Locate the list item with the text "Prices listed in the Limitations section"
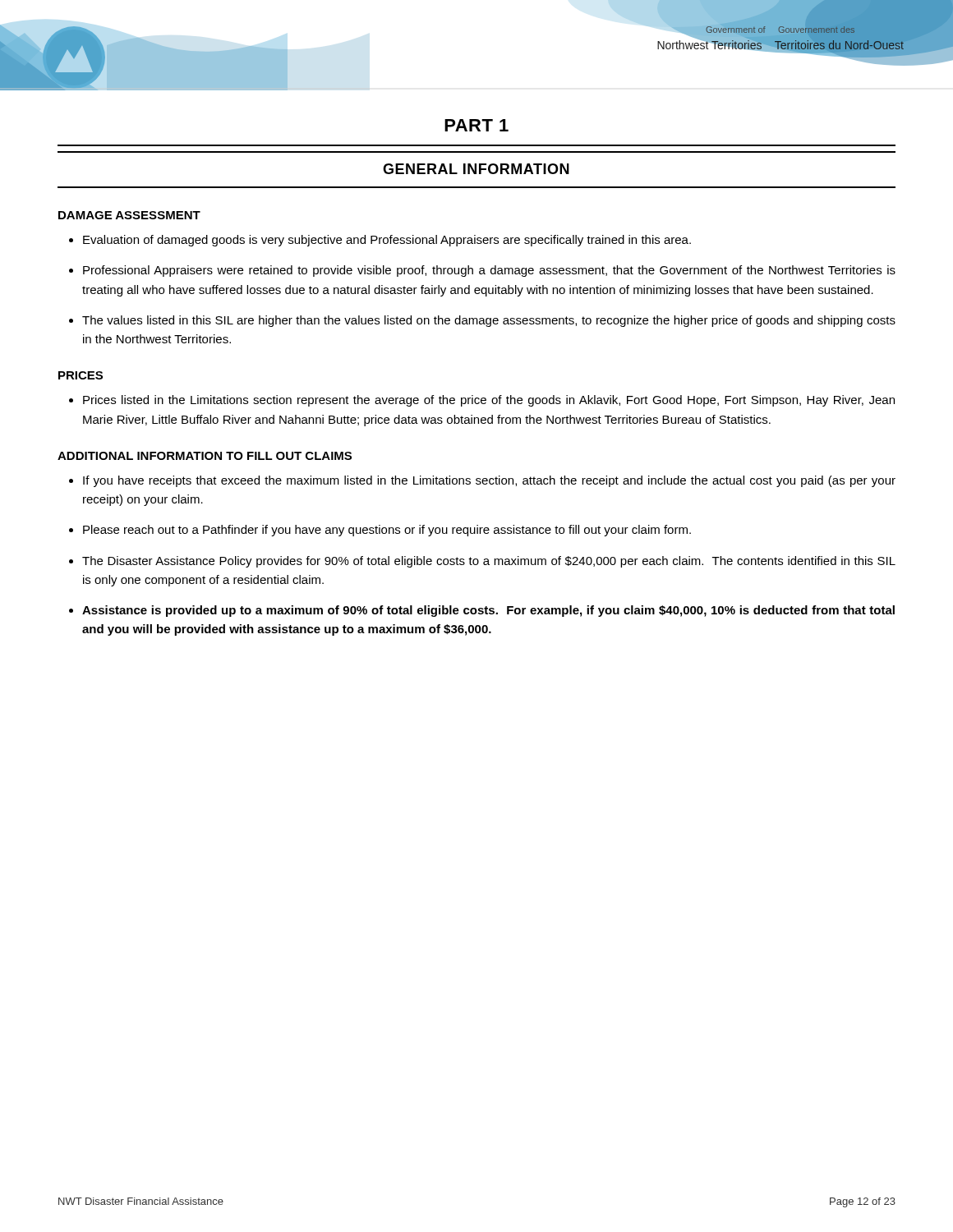 [x=489, y=409]
